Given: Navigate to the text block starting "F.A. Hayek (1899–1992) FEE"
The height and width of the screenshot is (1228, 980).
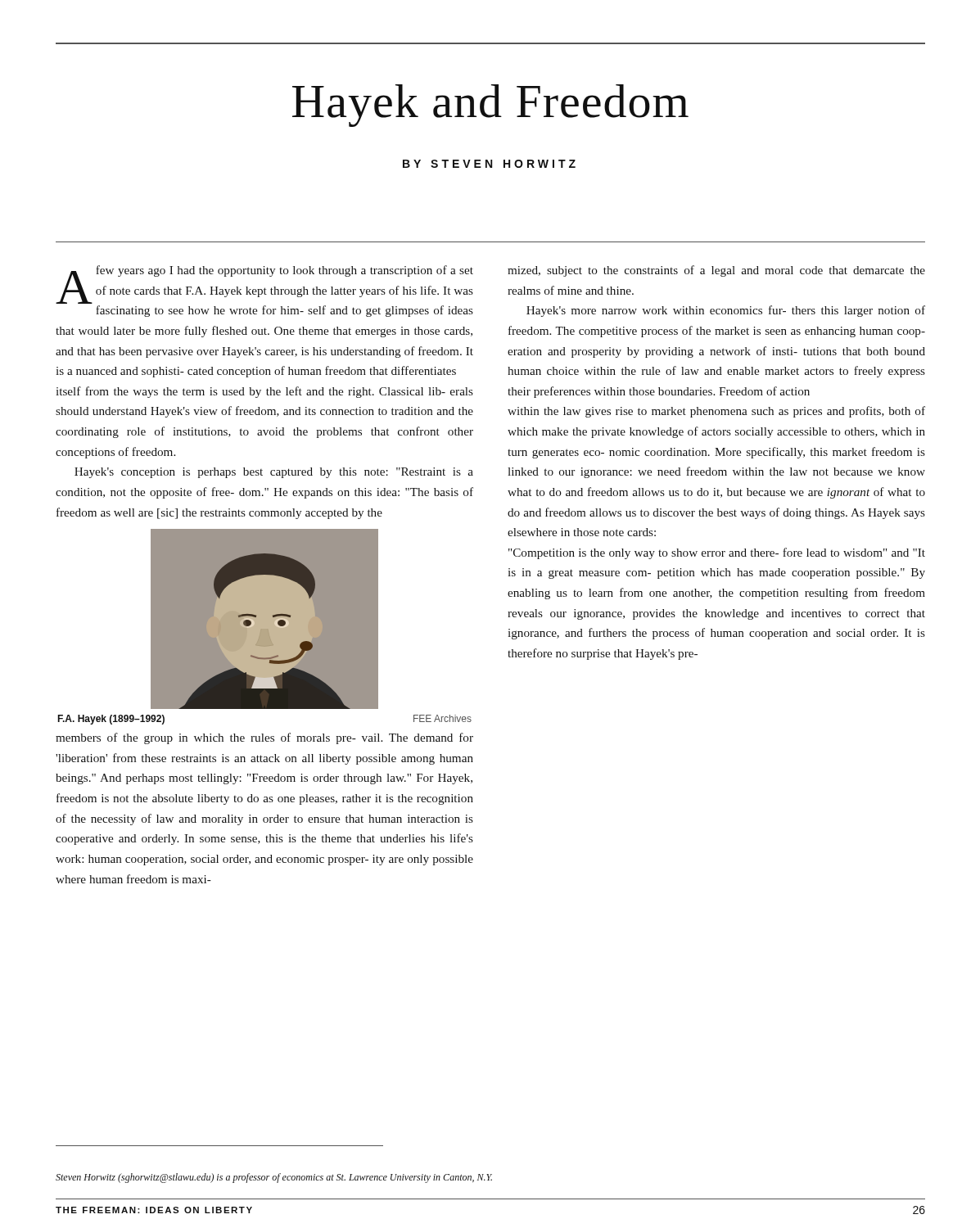Looking at the screenshot, I should pyautogui.click(x=264, y=719).
